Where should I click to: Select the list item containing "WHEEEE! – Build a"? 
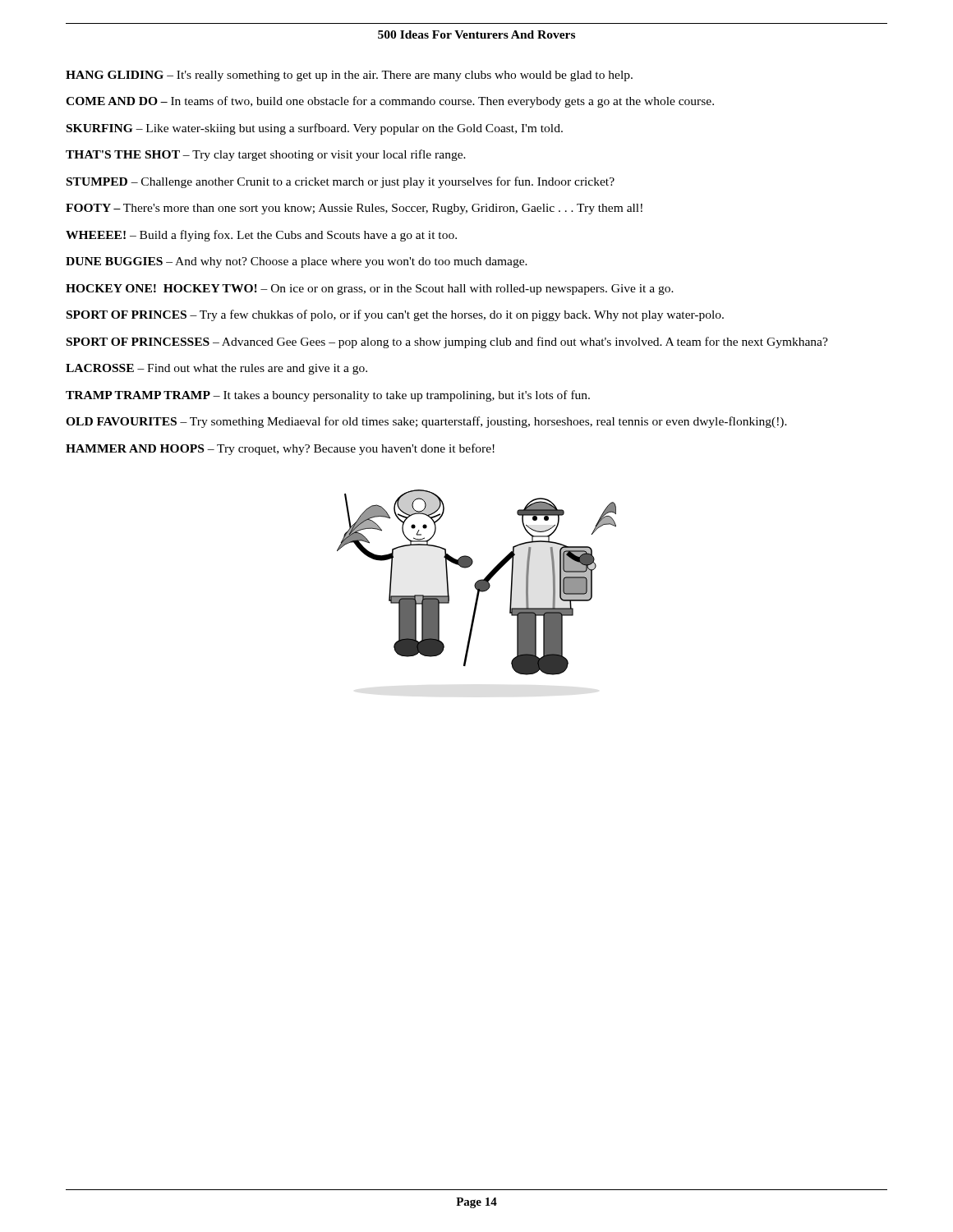[x=262, y=234]
